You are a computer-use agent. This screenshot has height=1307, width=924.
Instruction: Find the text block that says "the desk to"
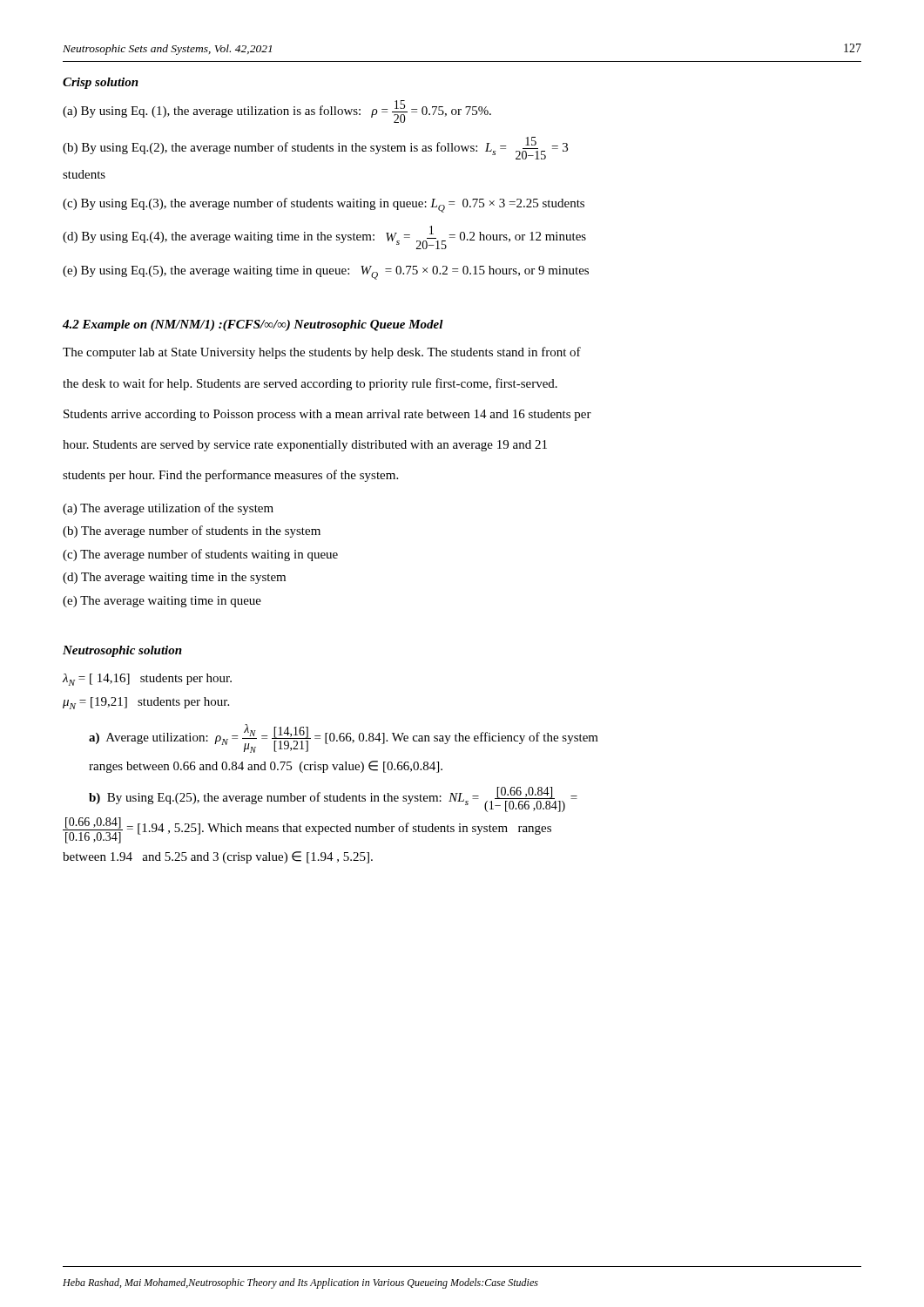coord(310,383)
